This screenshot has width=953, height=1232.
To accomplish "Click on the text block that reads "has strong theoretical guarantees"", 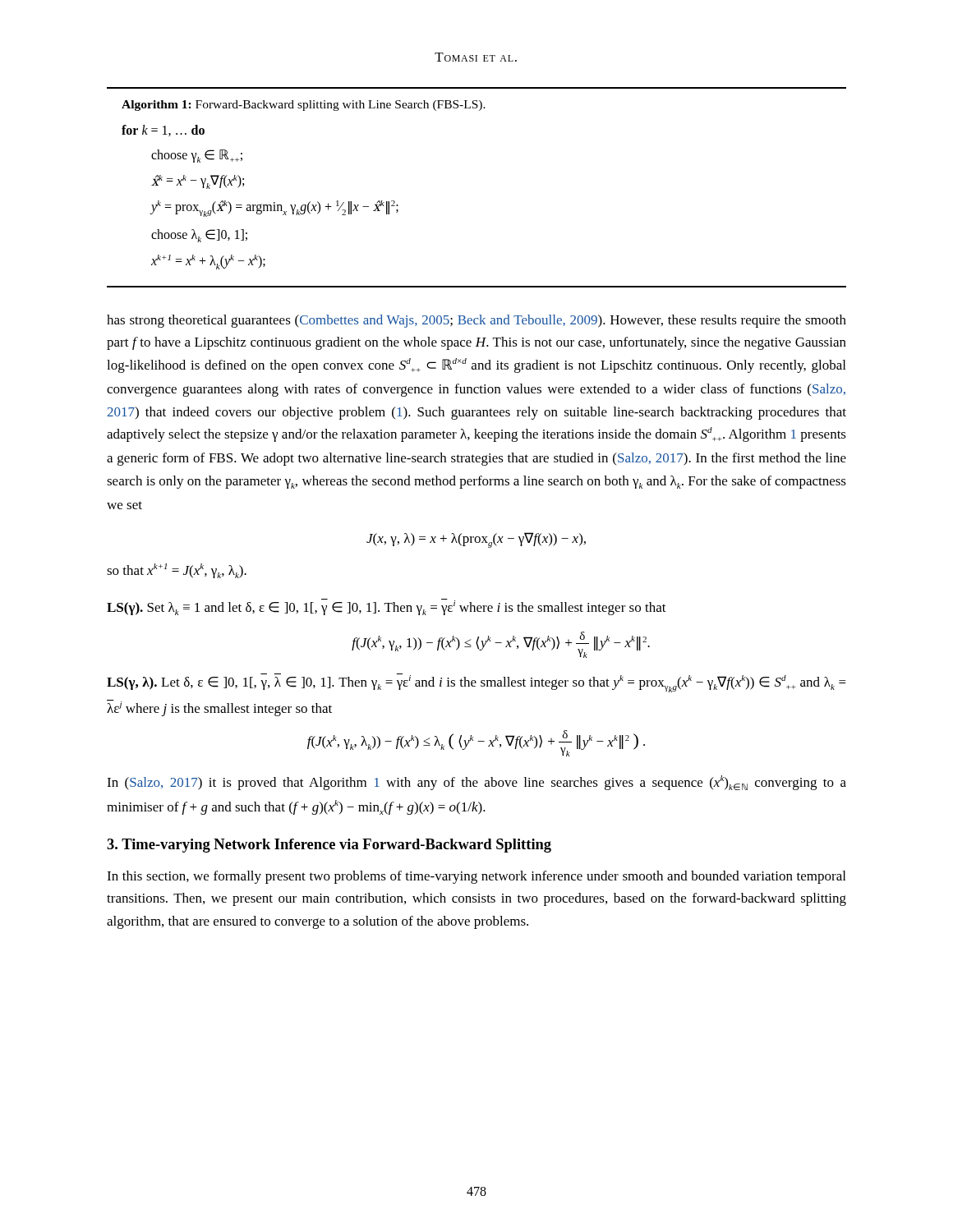I will point(476,412).
